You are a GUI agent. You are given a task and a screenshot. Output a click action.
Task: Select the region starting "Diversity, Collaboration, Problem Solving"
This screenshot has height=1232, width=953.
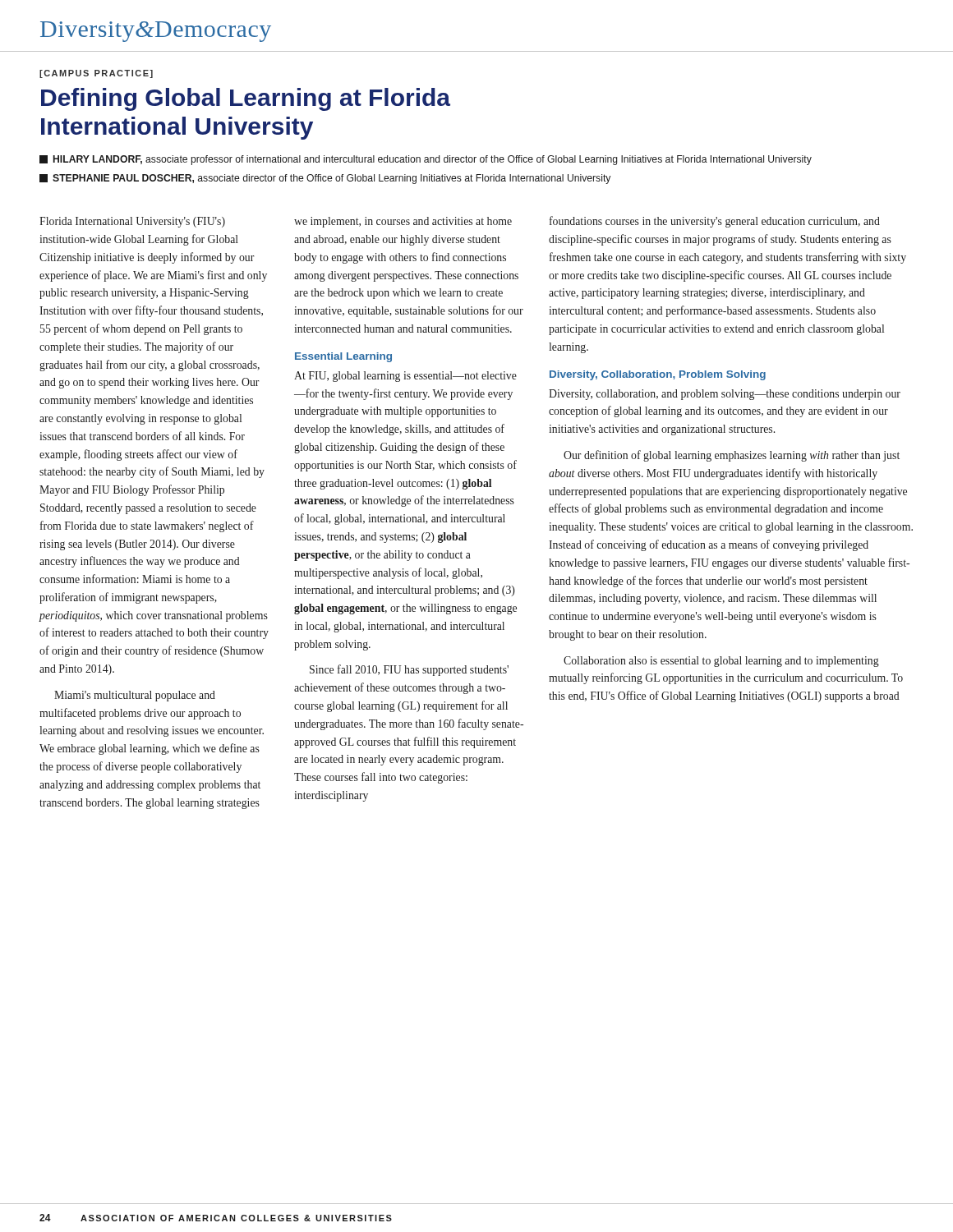(x=657, y=374)
